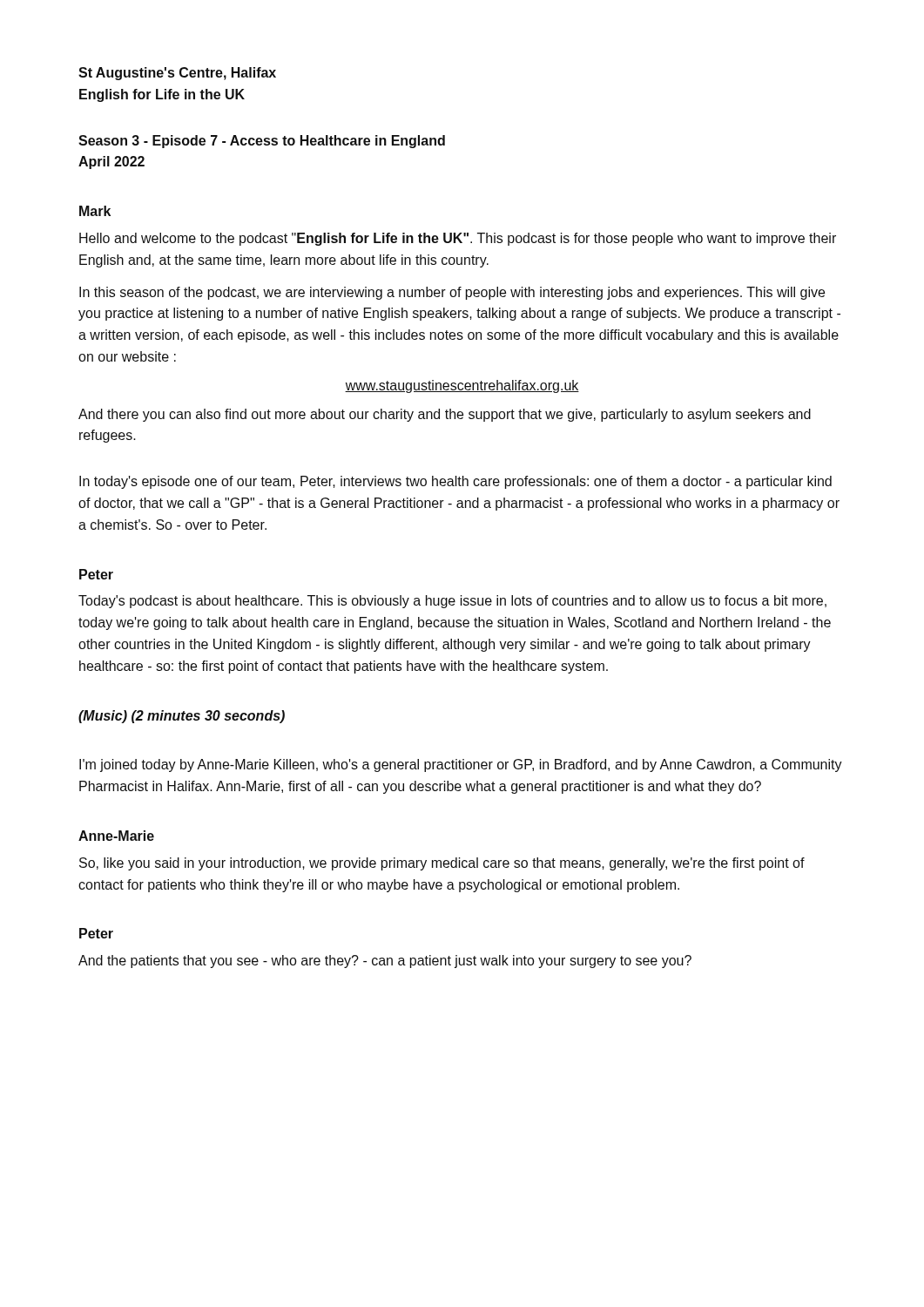Navigate to the element starting "In this season of the podcast, we are"
The height and width of the screenshot is (1307, 924).
click(x=462, y=325)
